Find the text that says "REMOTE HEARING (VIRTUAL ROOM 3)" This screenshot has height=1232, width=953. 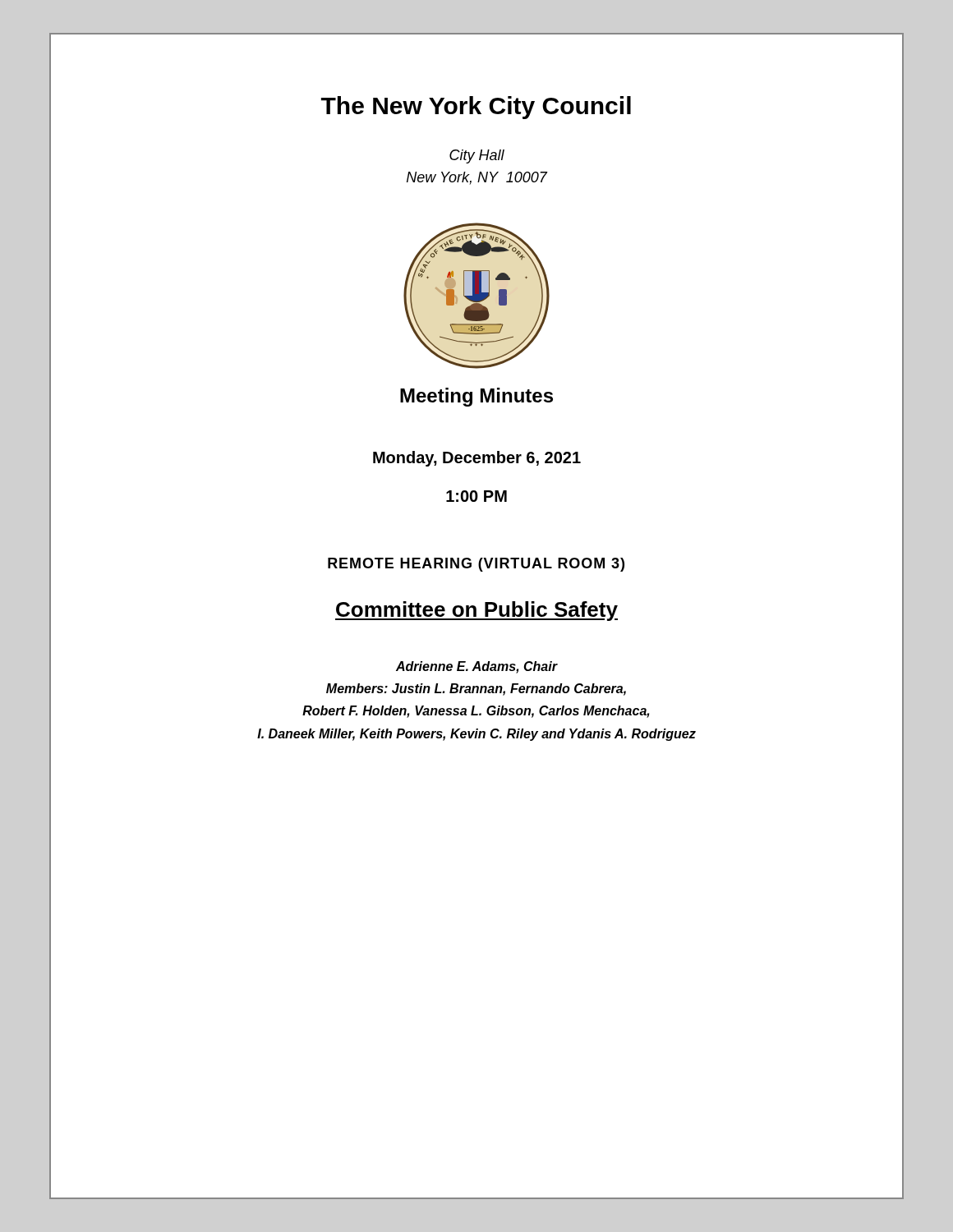point(476,563)
